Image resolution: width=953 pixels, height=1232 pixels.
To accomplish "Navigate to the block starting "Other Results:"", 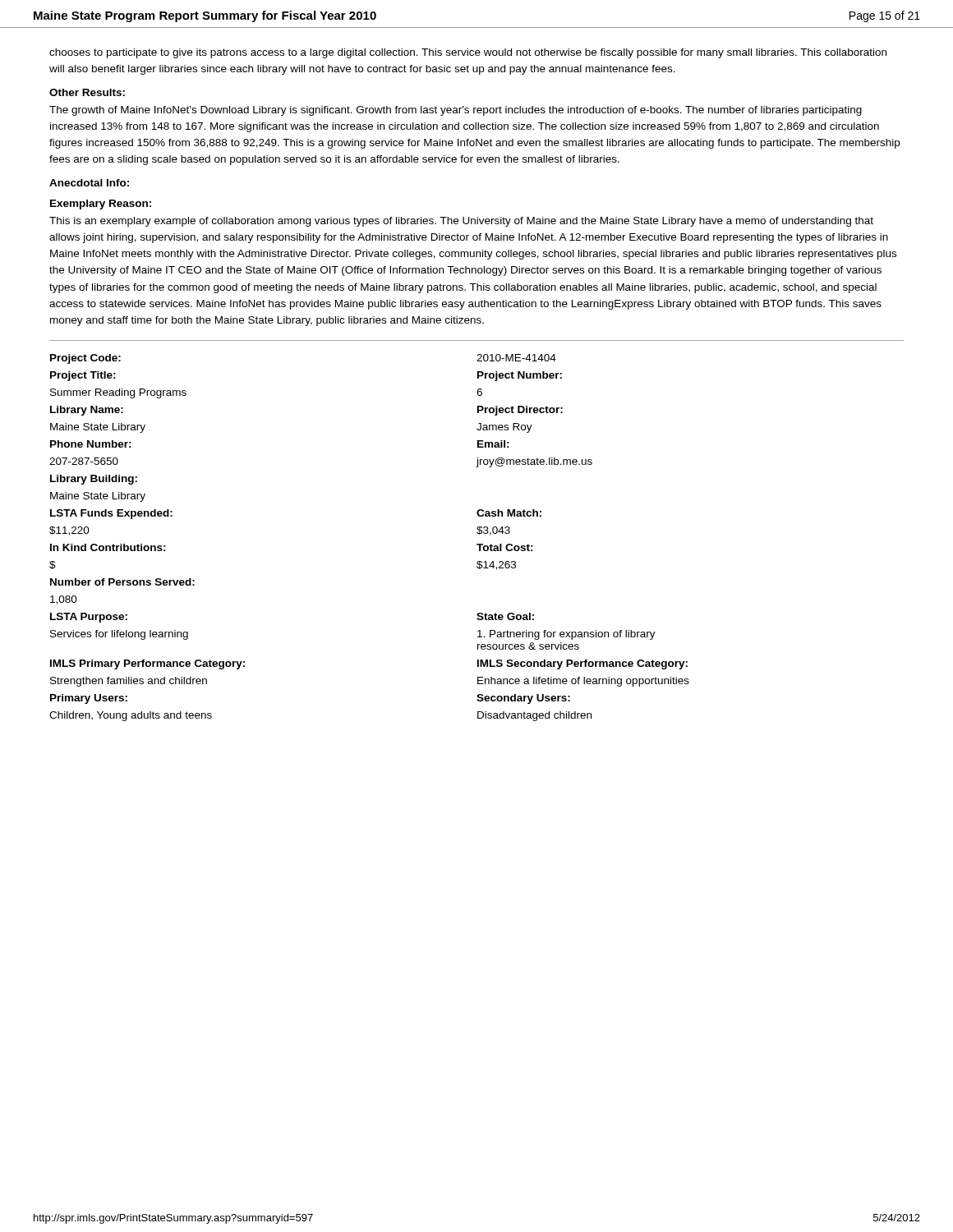I will point(87,92).
